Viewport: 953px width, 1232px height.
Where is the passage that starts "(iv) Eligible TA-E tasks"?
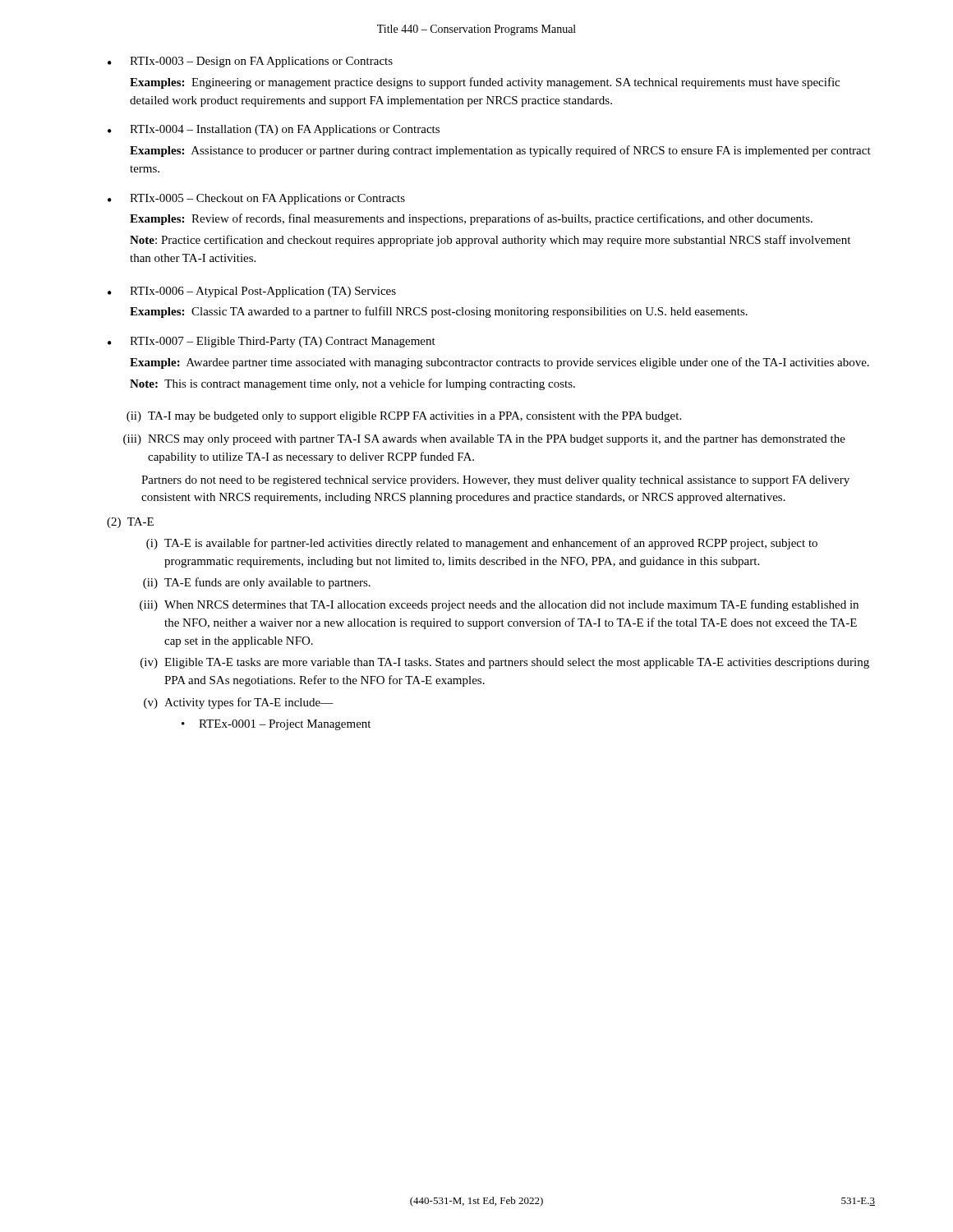click(497, 672)
